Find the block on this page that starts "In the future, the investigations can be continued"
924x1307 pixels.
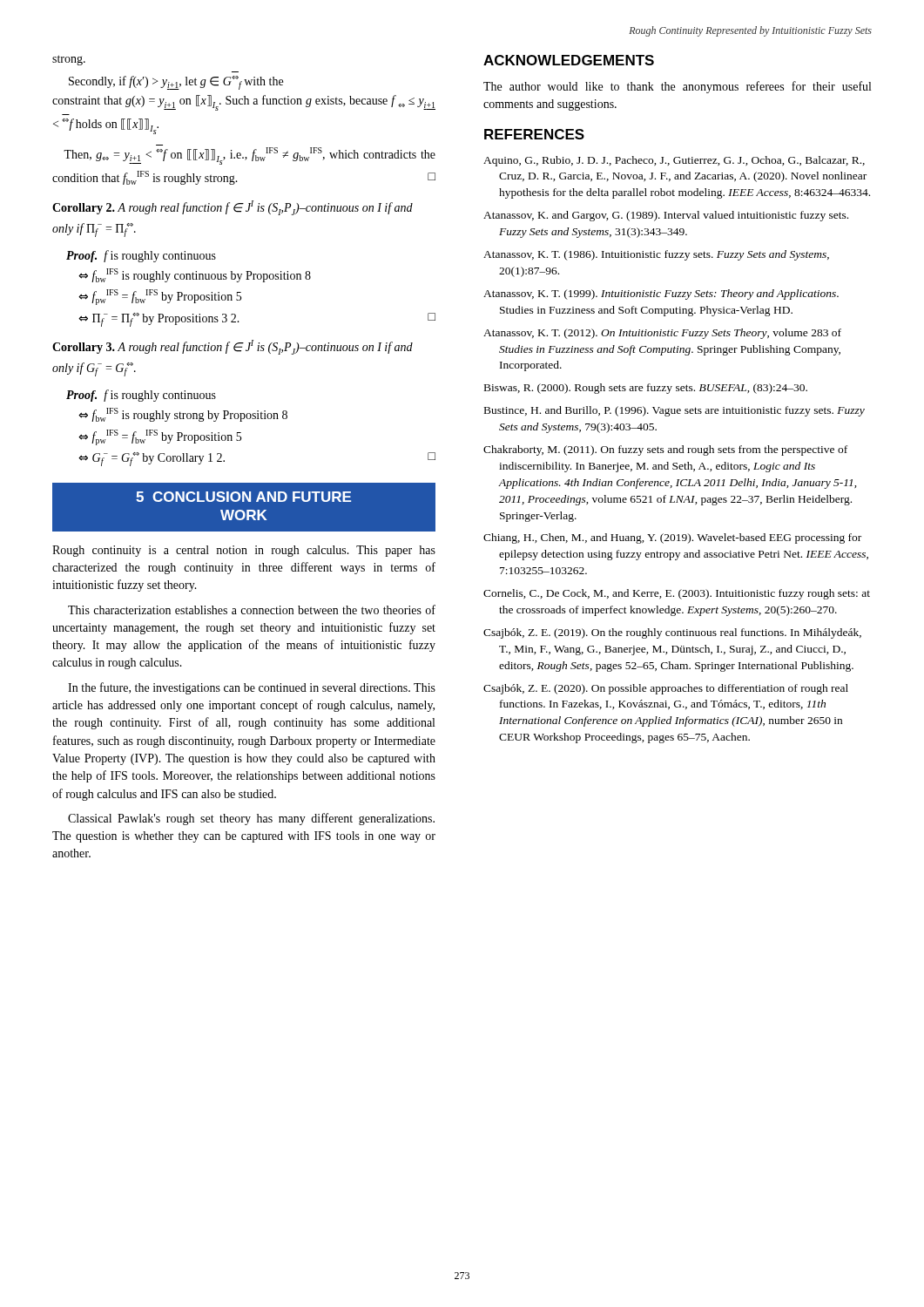244,741
